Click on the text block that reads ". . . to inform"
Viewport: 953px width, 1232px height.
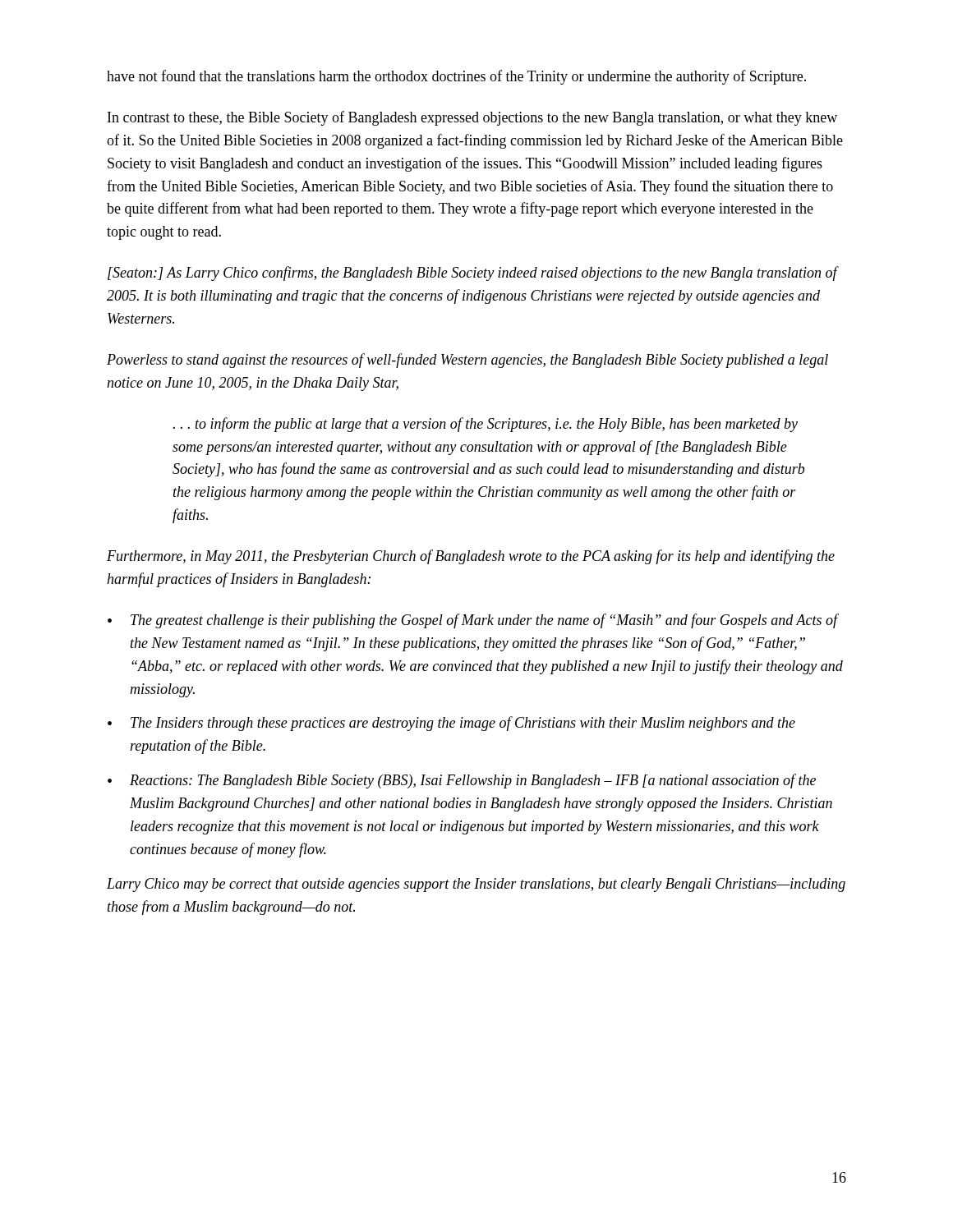tap(489, 469)
